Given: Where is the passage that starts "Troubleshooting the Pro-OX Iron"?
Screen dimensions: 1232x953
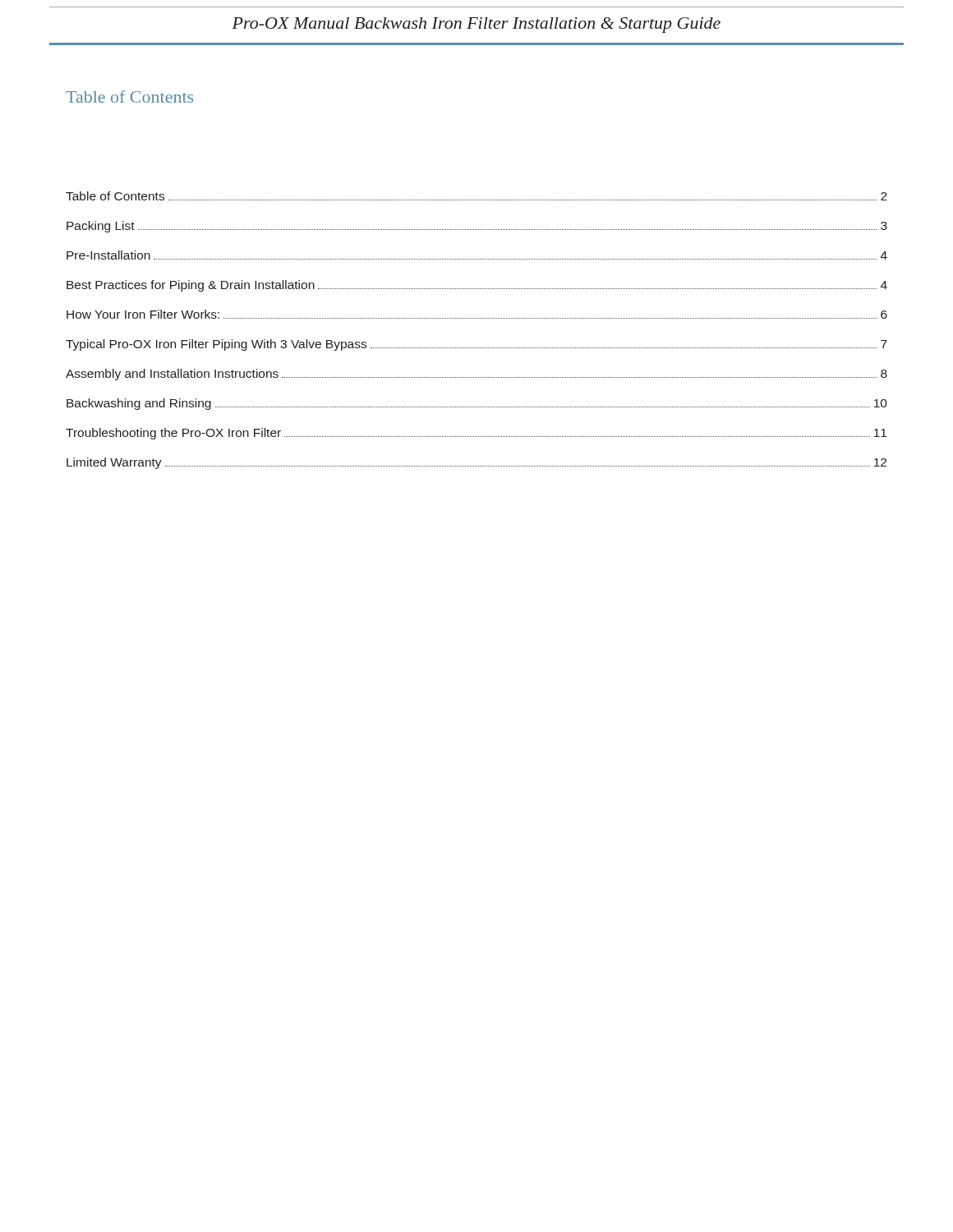Looking at the screenshot, I should (476, 433).
